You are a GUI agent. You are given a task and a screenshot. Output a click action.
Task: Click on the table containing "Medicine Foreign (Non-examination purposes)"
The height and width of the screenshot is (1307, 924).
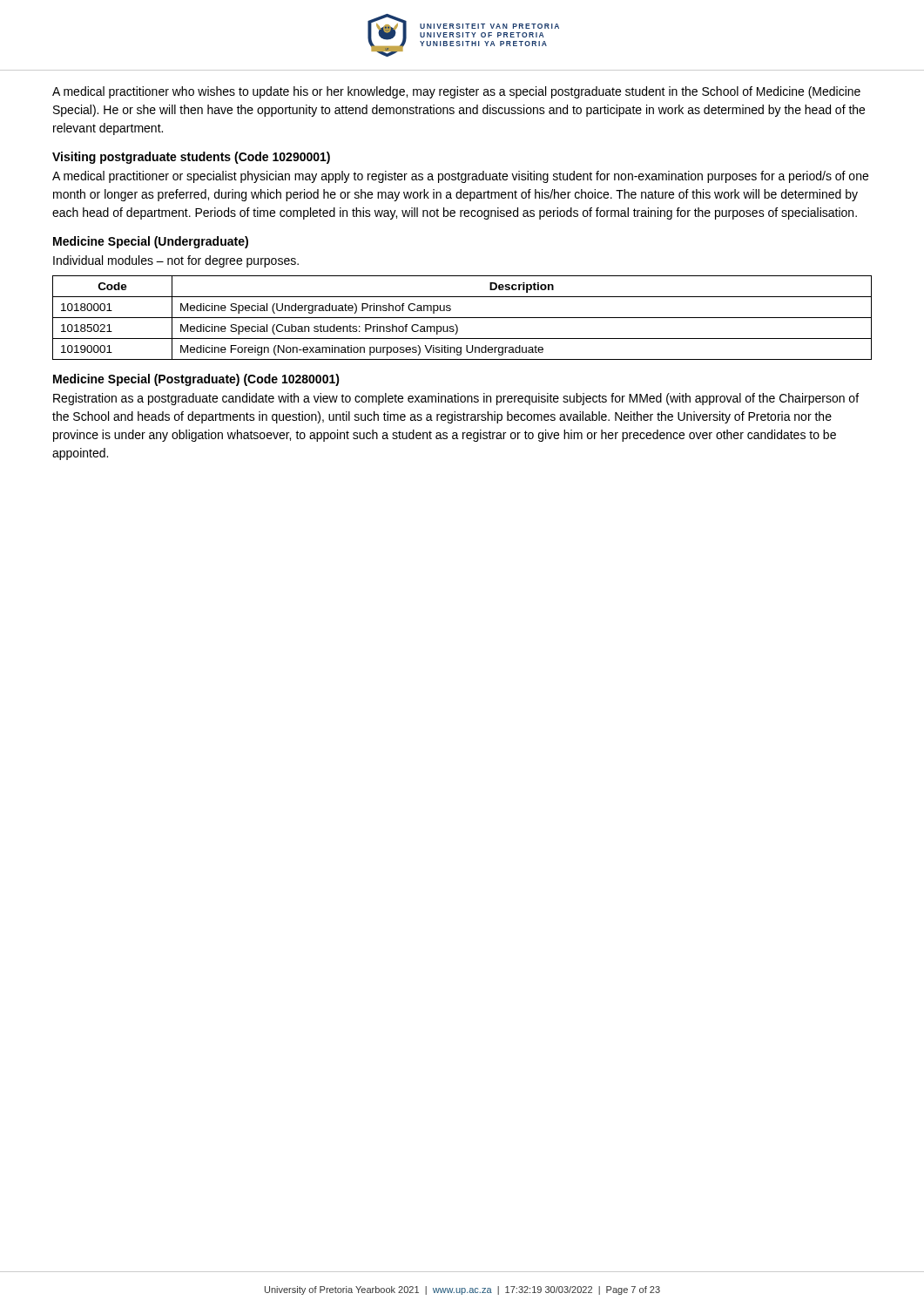pyautogui.click(x=462, y=318)
